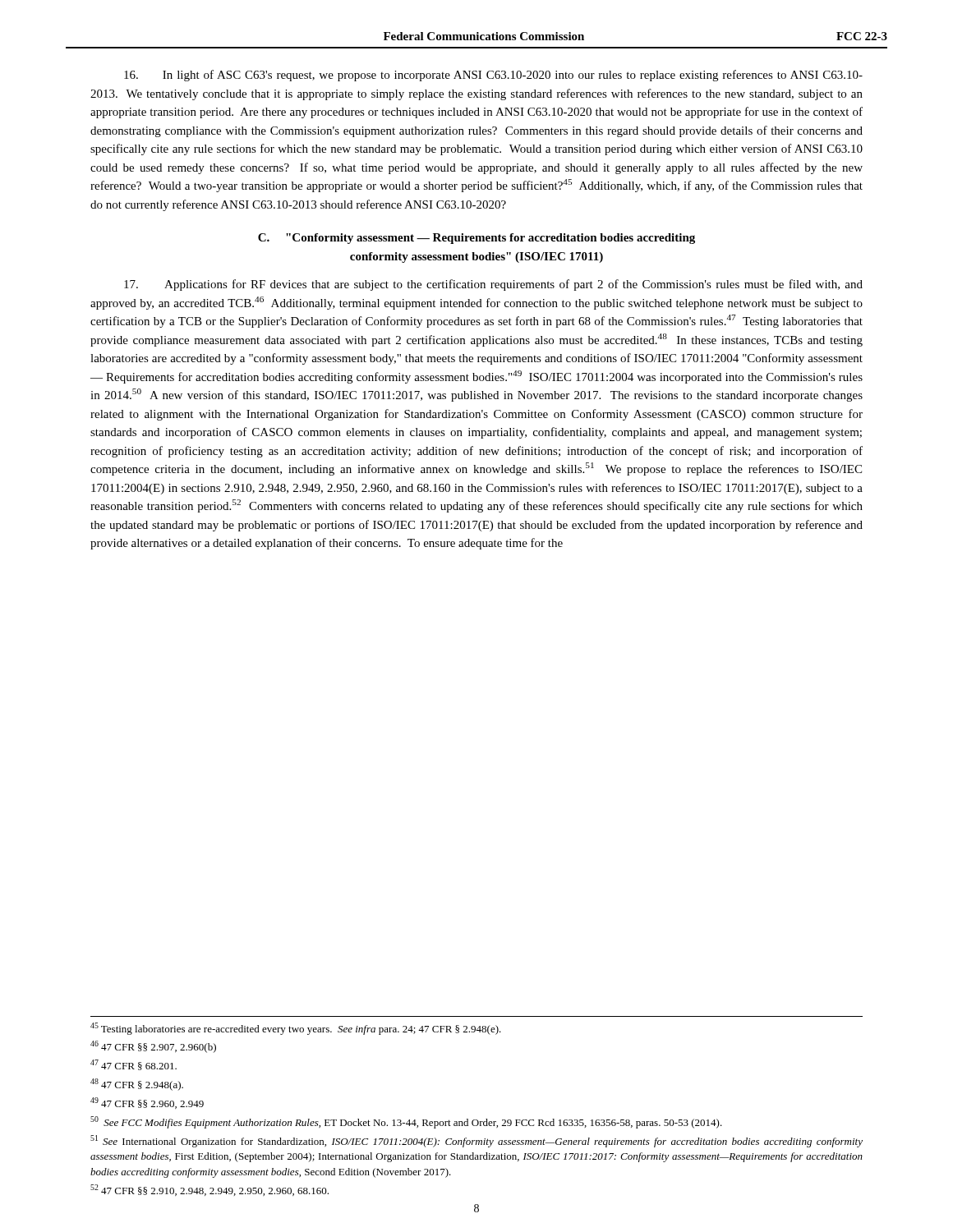Click the passage that begins "Applications for RF devices that are"
Image resolution: width=953 pixels, height=1232 pixels.
pyautogui.click(x=476, y=414)
